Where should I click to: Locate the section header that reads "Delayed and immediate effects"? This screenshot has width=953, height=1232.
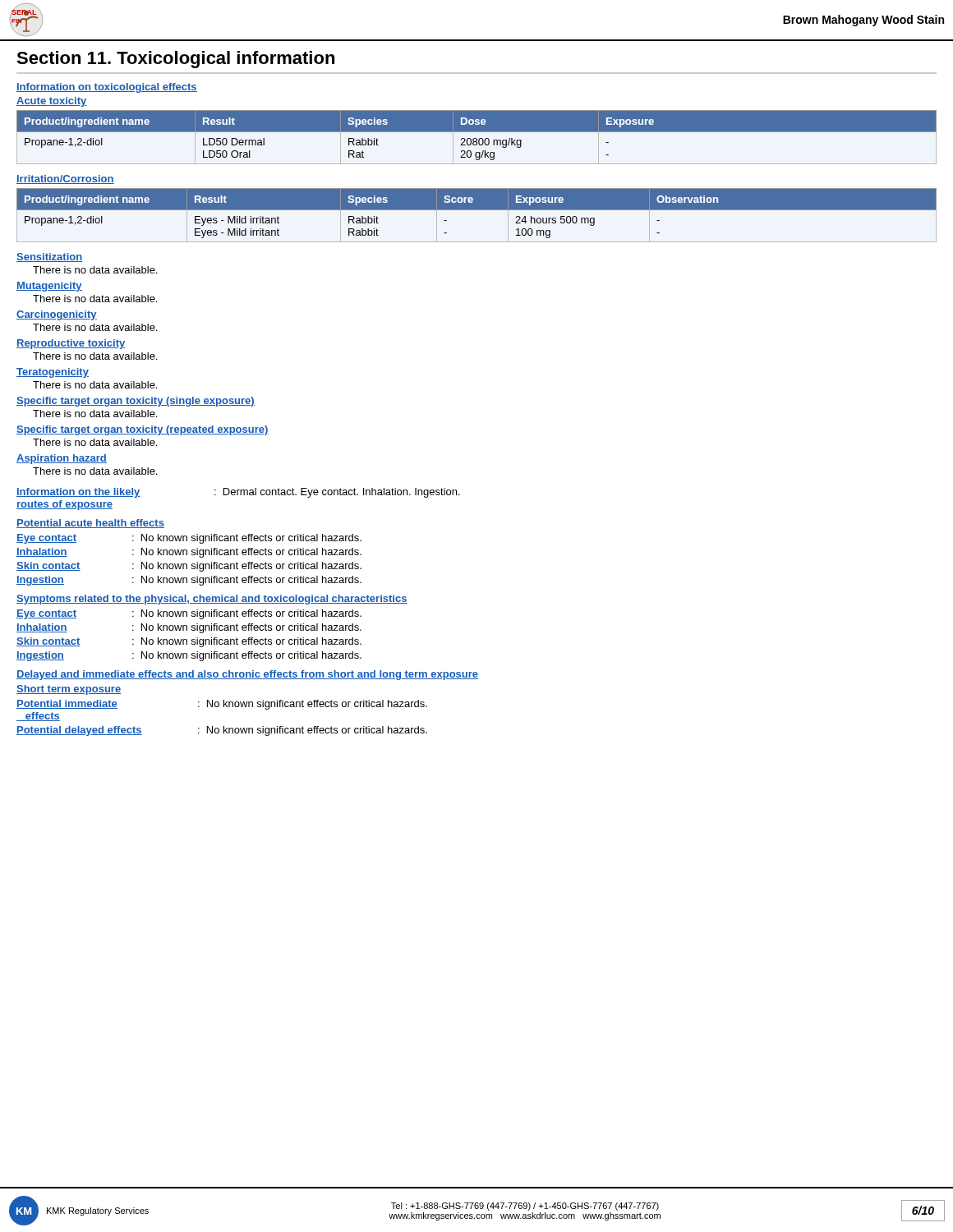click(x=247, y=674)
